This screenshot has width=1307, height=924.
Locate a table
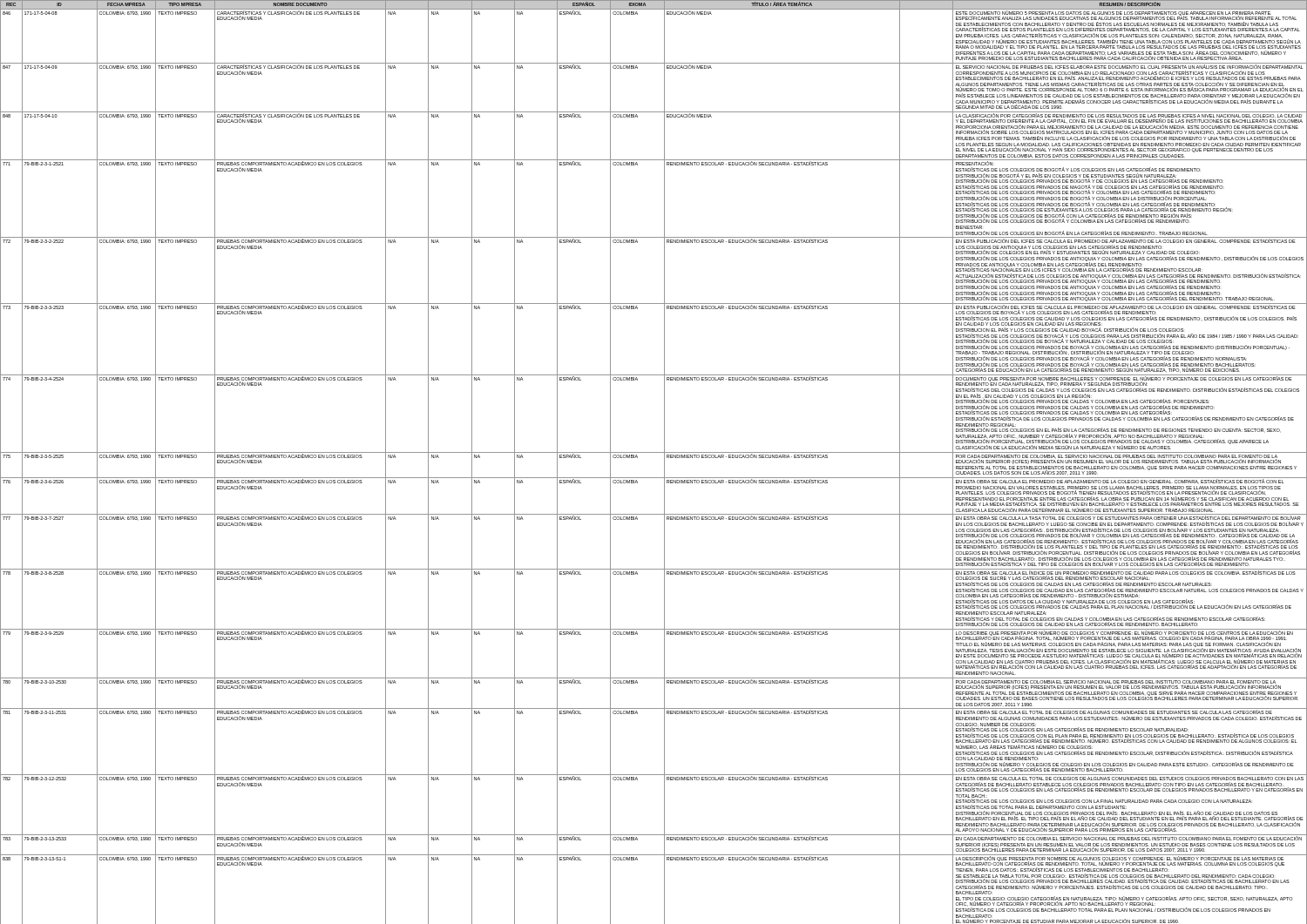pos(654,462)
